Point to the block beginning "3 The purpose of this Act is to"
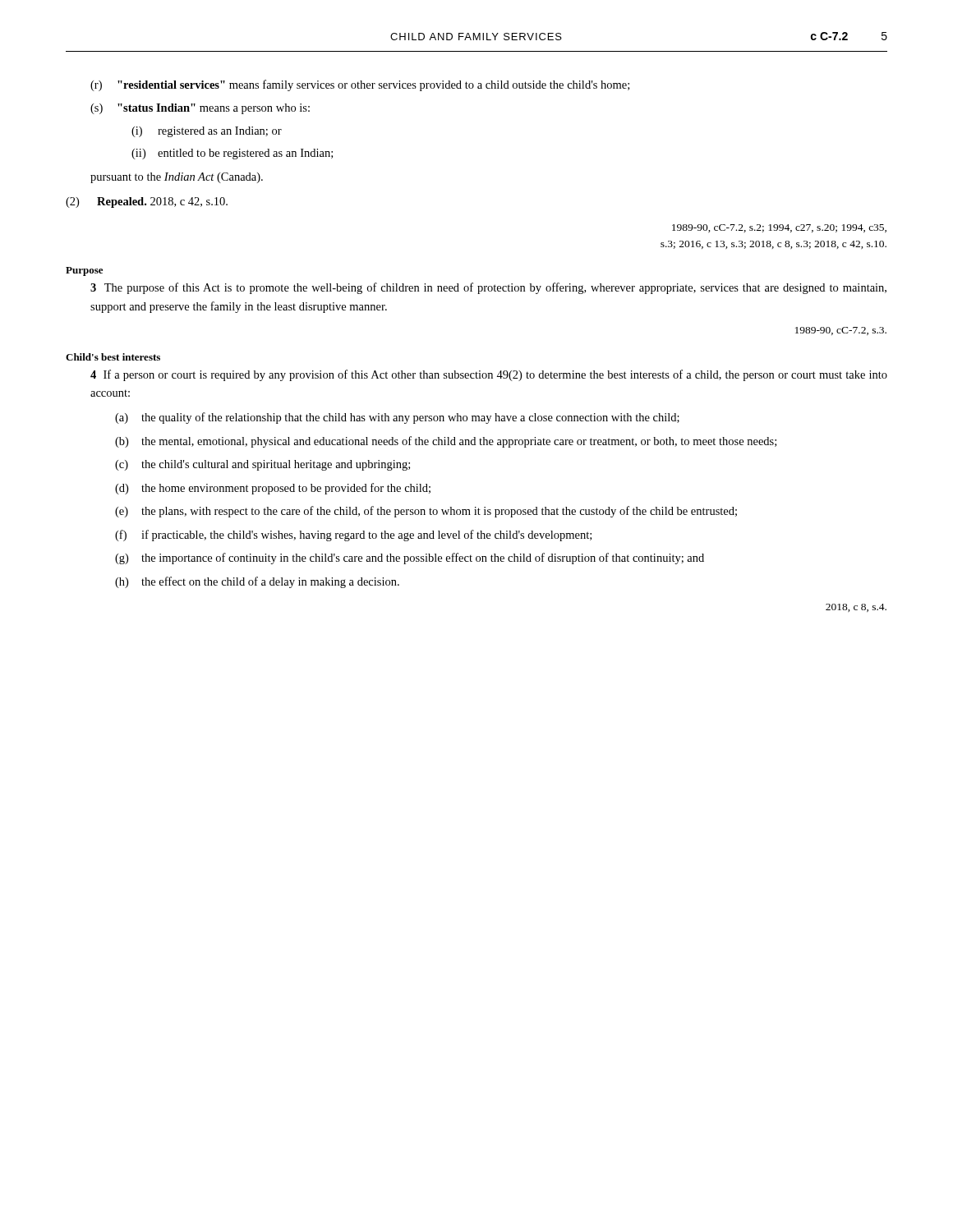 point(489,297)
